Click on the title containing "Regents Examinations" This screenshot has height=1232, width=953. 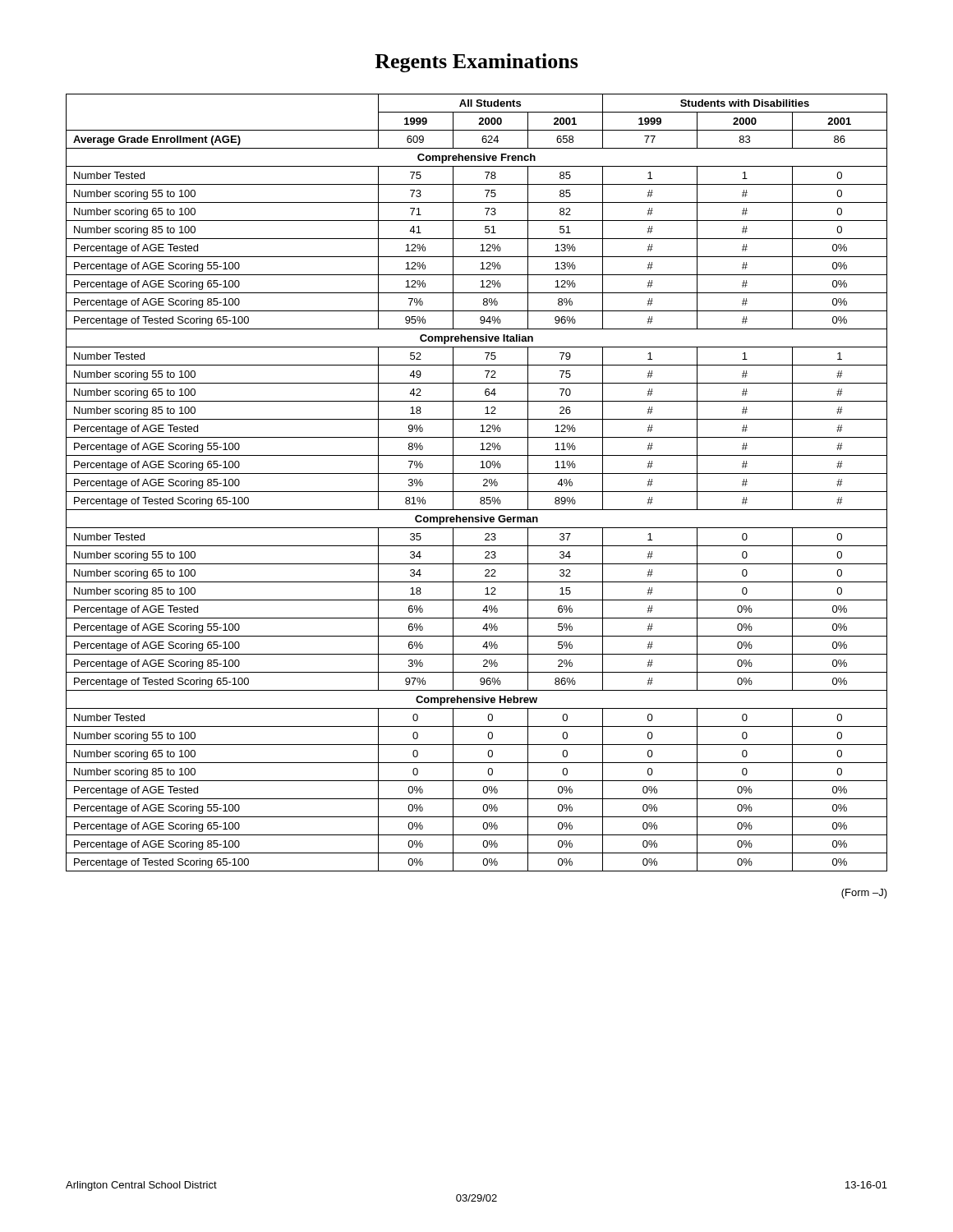click(476, 61)
